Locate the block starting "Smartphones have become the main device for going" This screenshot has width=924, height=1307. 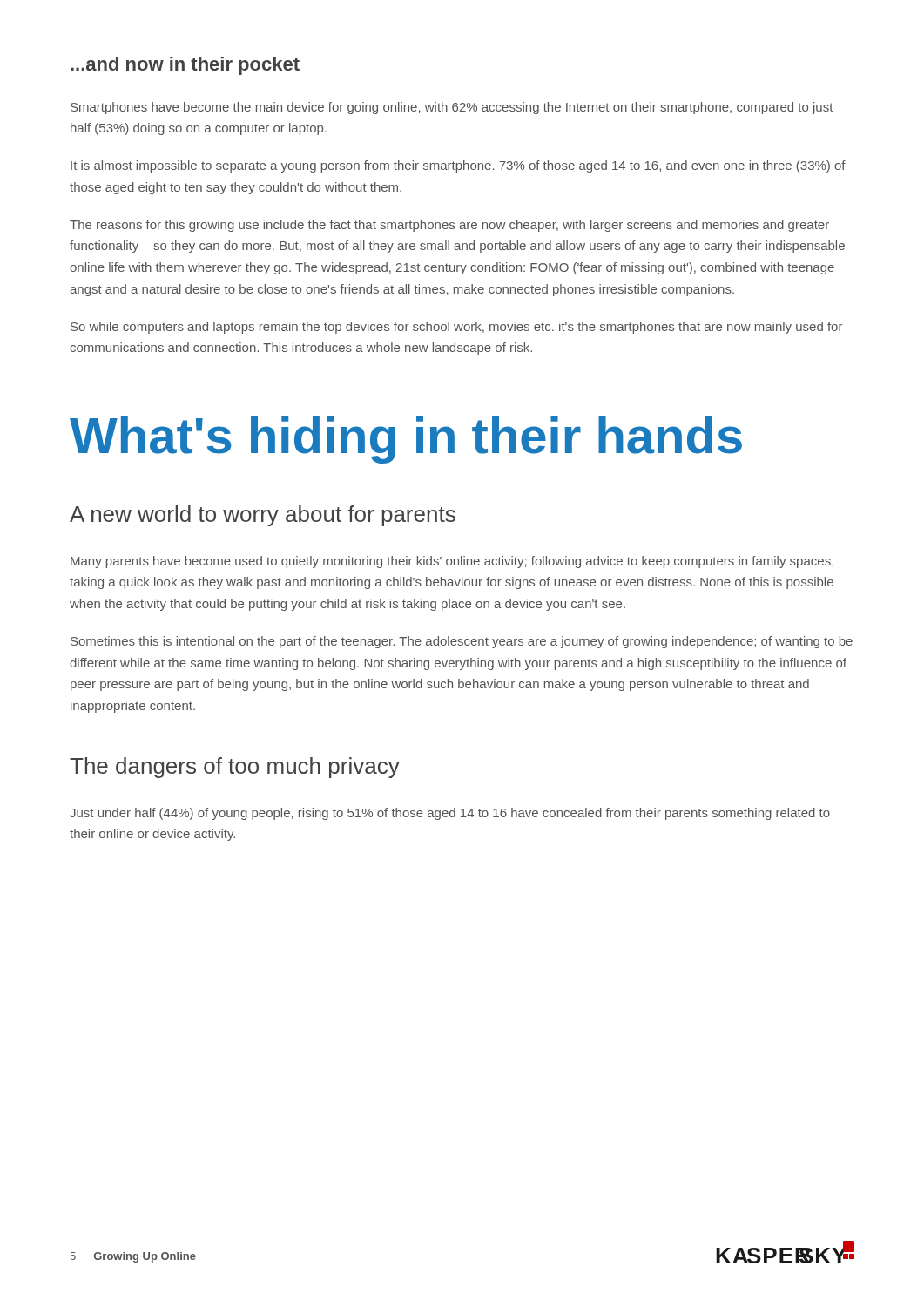point(451,117)
